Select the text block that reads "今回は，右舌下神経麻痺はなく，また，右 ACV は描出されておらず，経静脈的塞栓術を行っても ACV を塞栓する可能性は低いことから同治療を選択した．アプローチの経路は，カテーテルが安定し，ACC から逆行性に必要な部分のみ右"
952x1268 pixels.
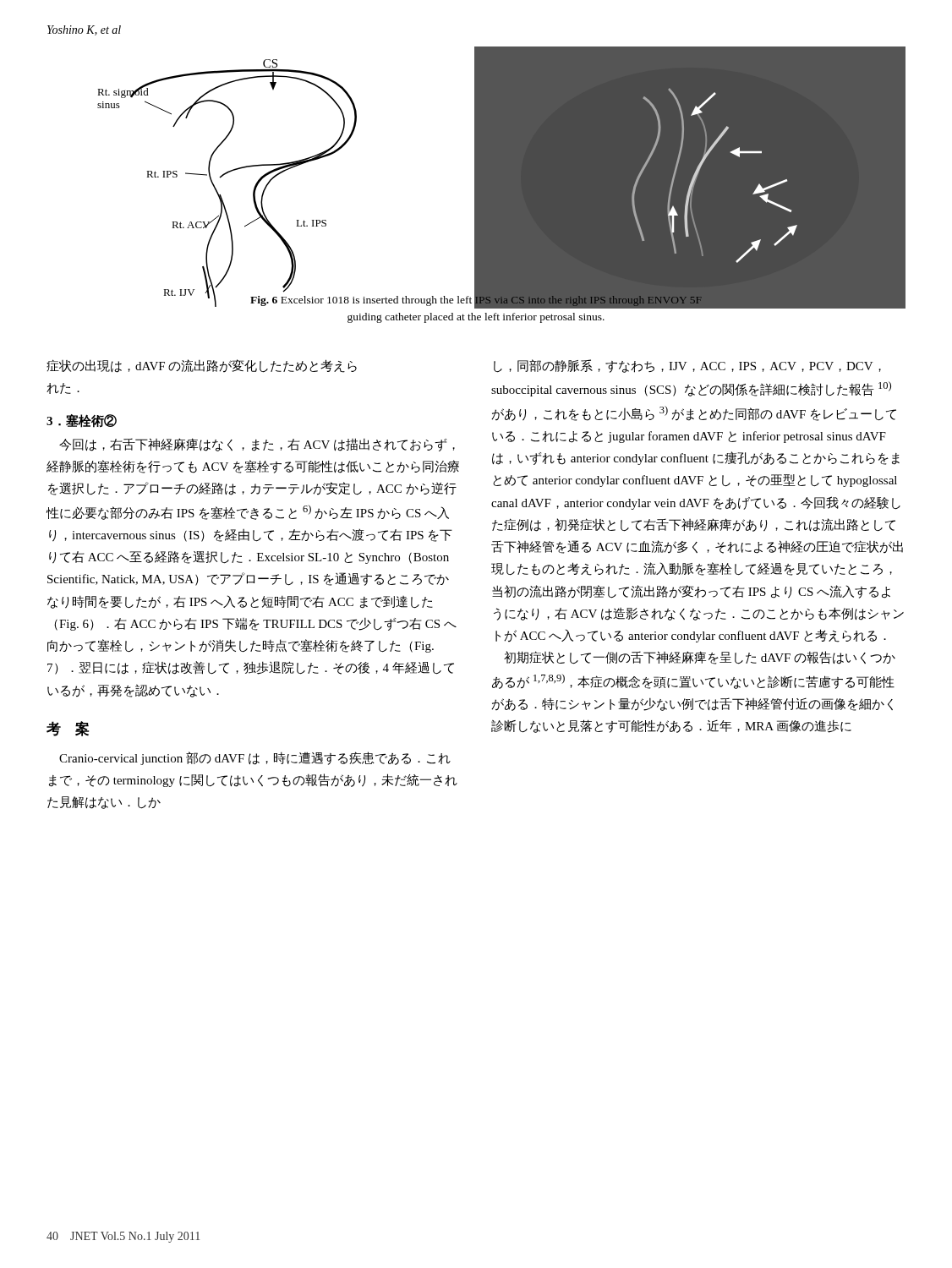click(x=254, y=567)
